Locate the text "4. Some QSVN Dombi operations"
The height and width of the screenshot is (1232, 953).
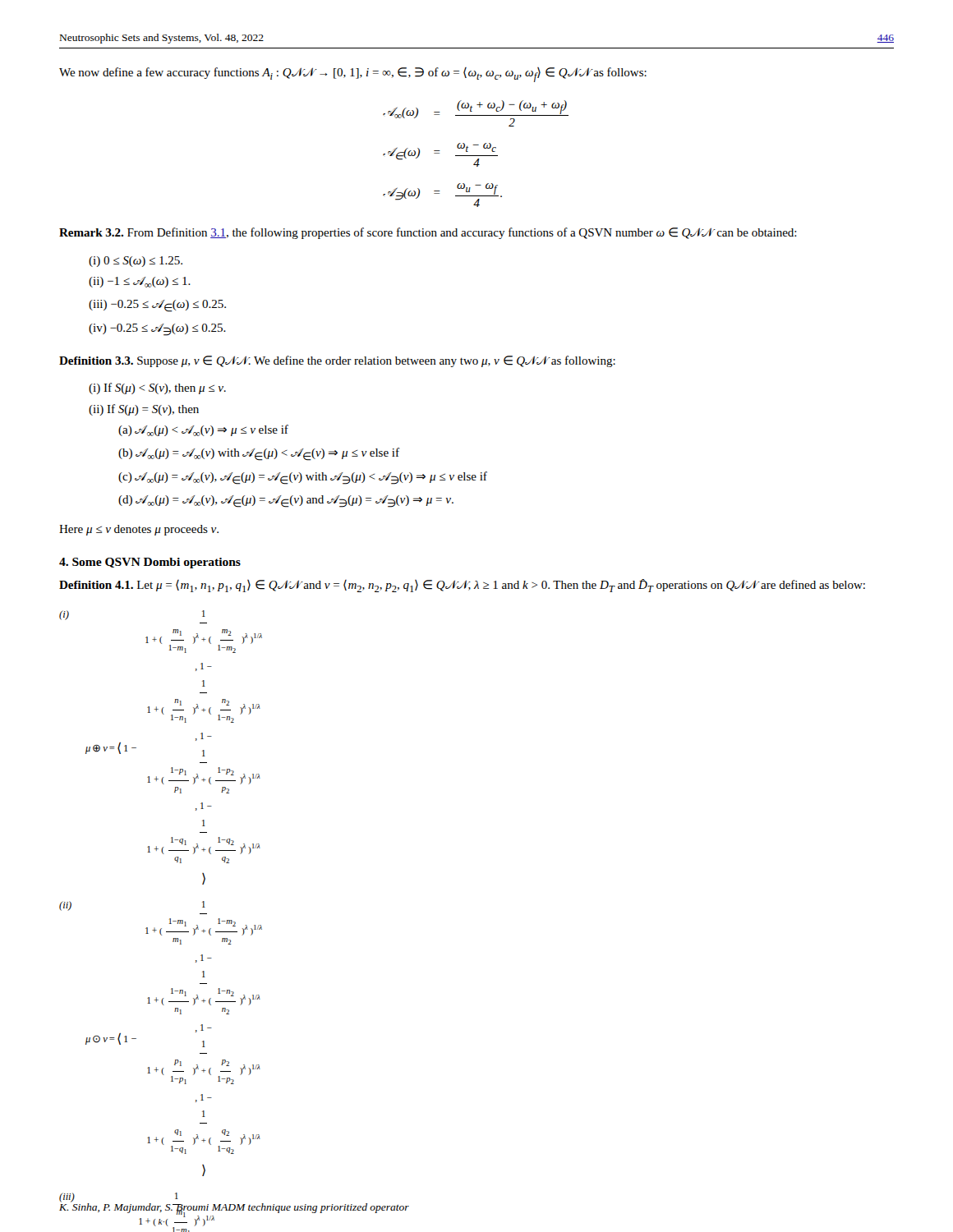pyautogui.click(x=150, y=561)
